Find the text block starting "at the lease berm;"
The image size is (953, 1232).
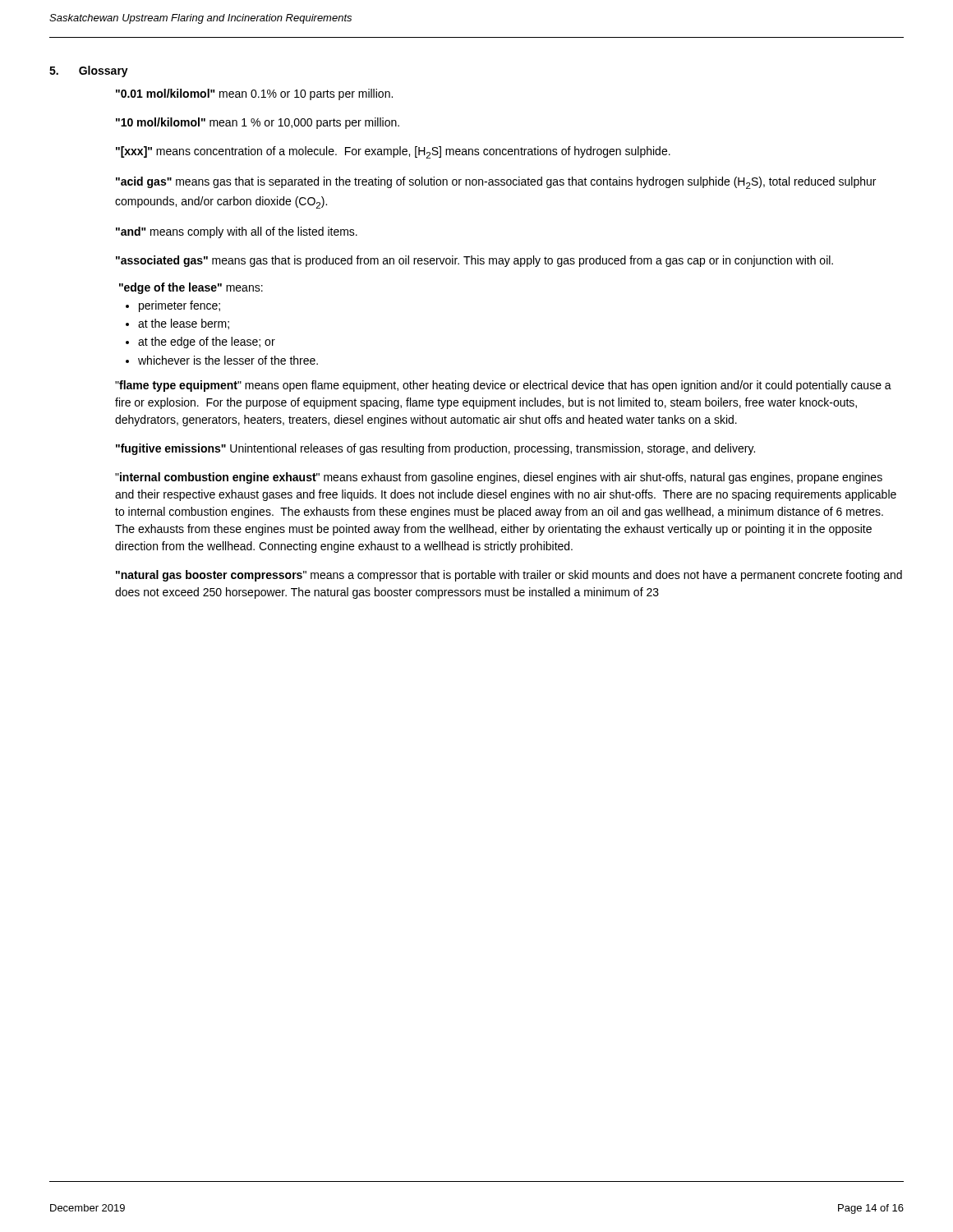point(184,324)
